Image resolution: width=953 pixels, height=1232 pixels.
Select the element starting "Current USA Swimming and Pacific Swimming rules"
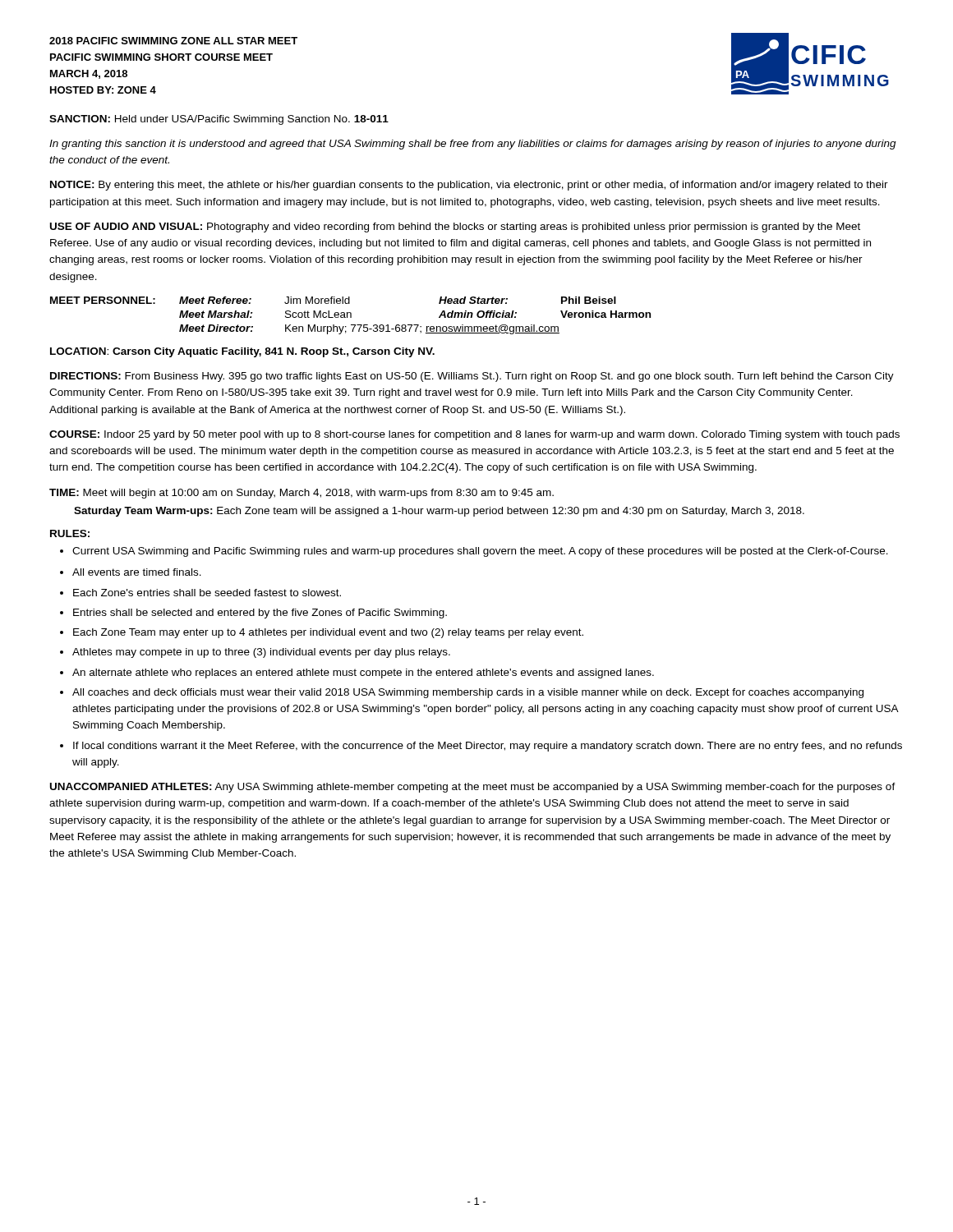pos(476,551)
